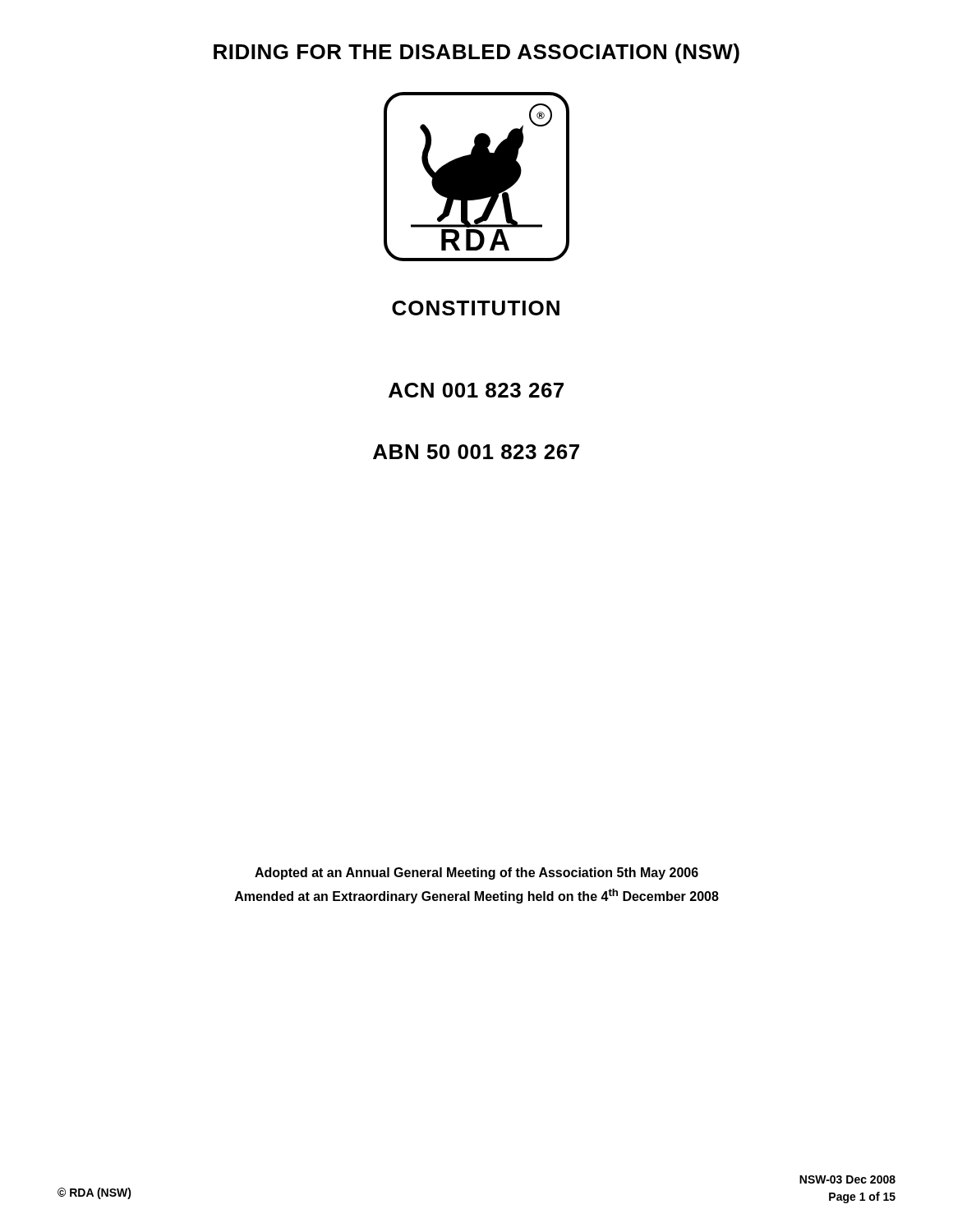This screenshot has height=1232, width=953.
Task: Point to the section header beginning "ABN 50 001 823"
Action: point(476,452)
